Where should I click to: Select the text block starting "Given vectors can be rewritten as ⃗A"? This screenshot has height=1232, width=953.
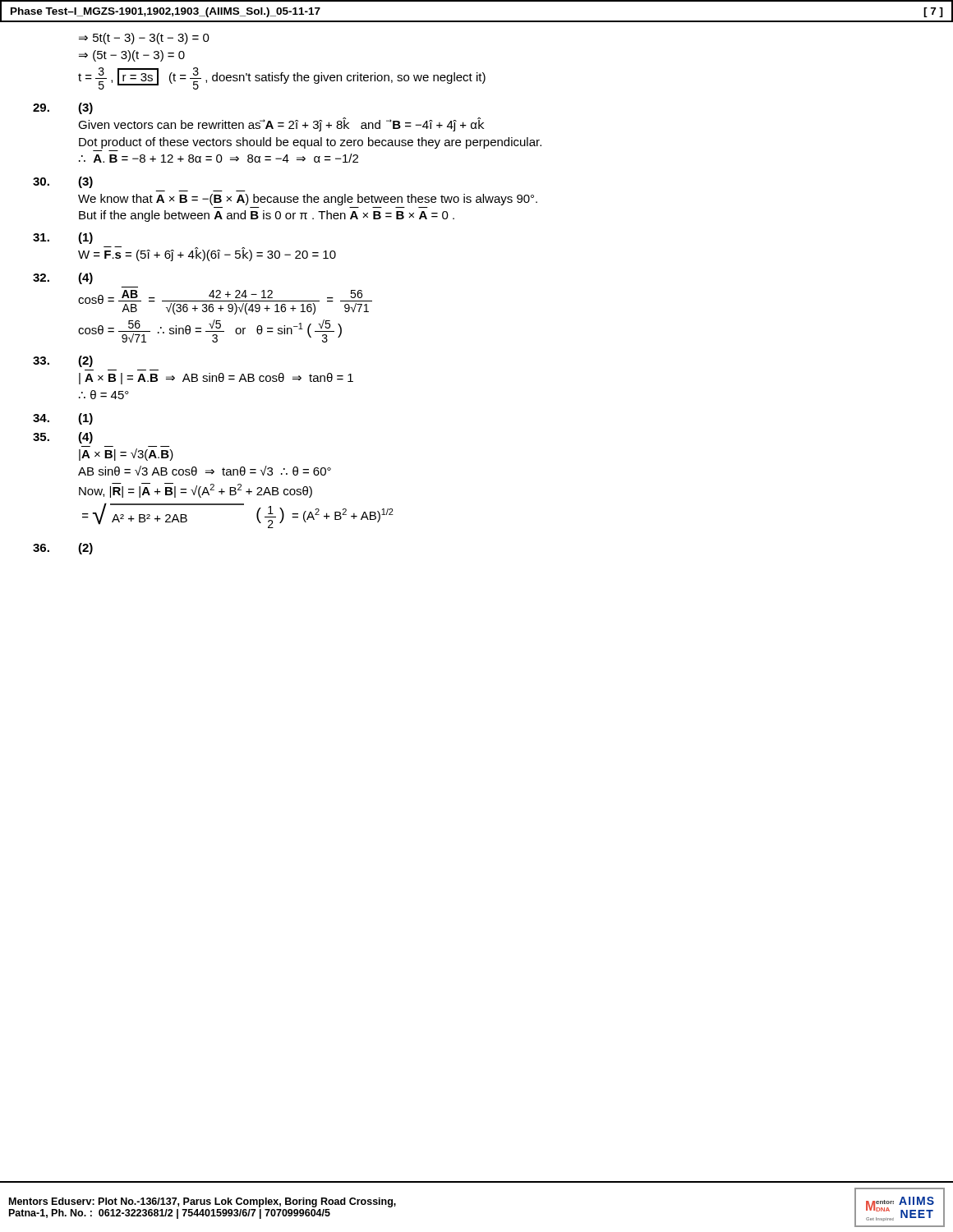tap(281, 124)
